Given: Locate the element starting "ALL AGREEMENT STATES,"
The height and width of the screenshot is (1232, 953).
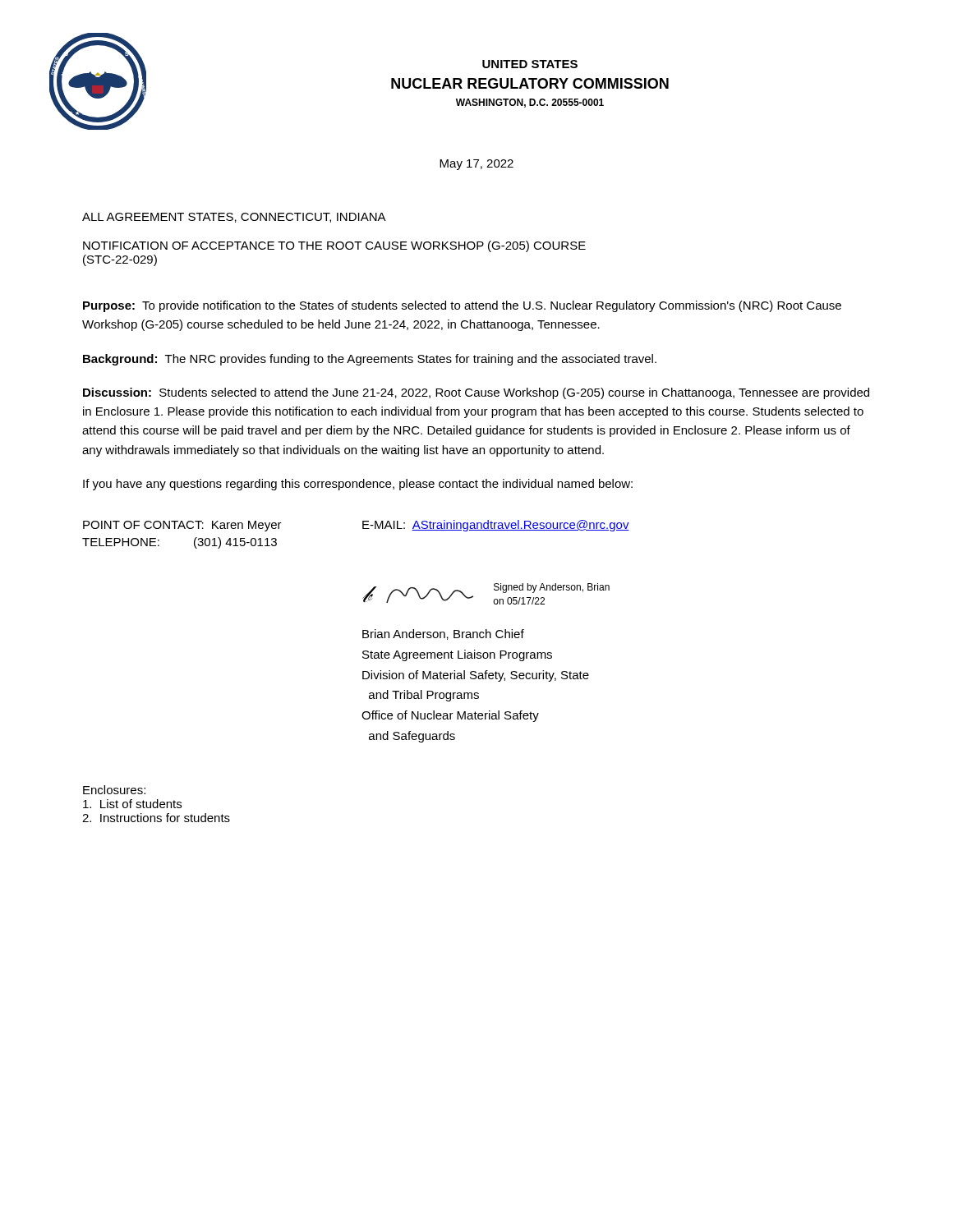Looking at the screenshot, I should (x=234, y=216).
